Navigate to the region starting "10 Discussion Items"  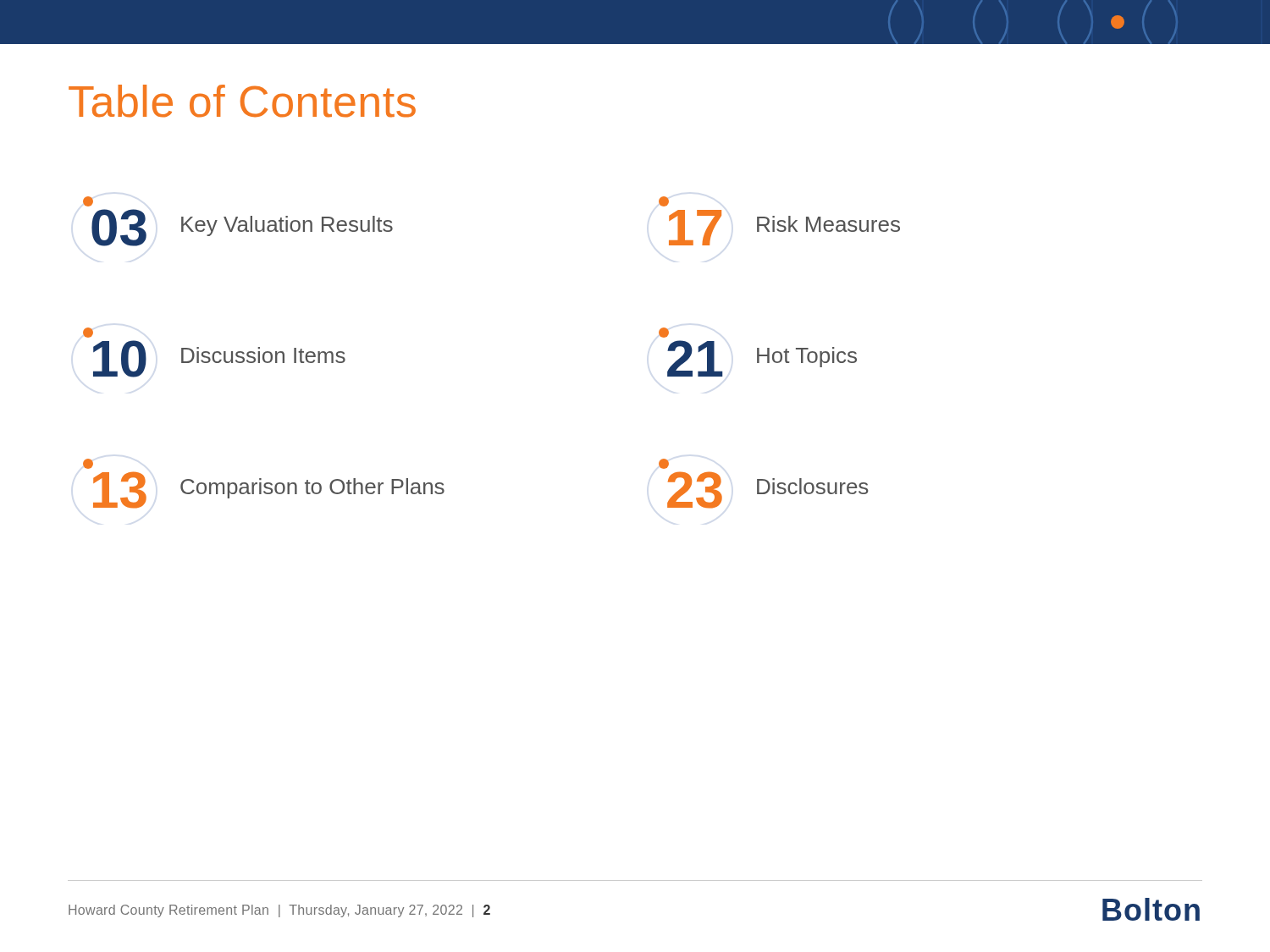pyautogui.click(x=207, y=355)
